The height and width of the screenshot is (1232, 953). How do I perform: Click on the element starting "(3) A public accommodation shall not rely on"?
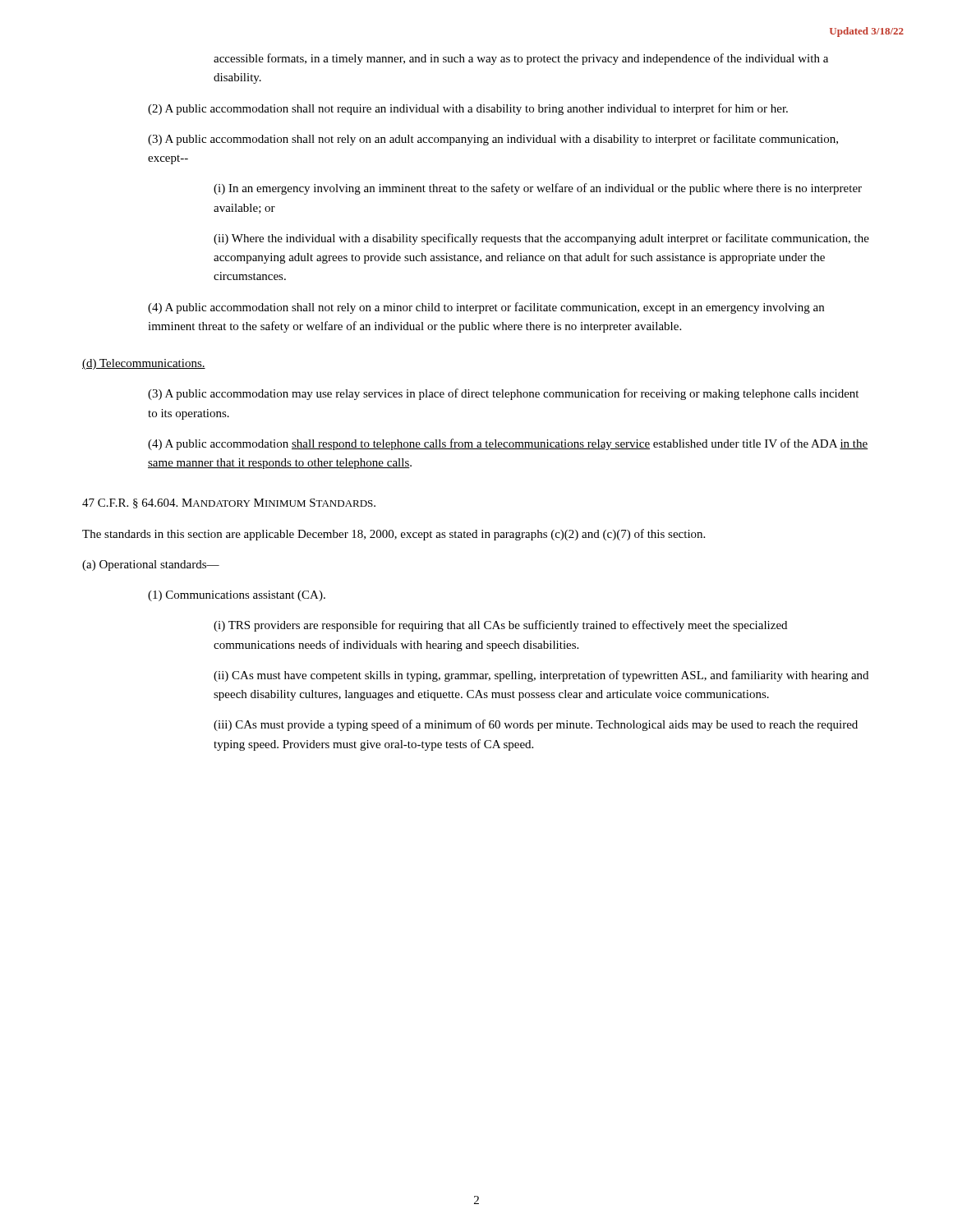tap(493, 148)
